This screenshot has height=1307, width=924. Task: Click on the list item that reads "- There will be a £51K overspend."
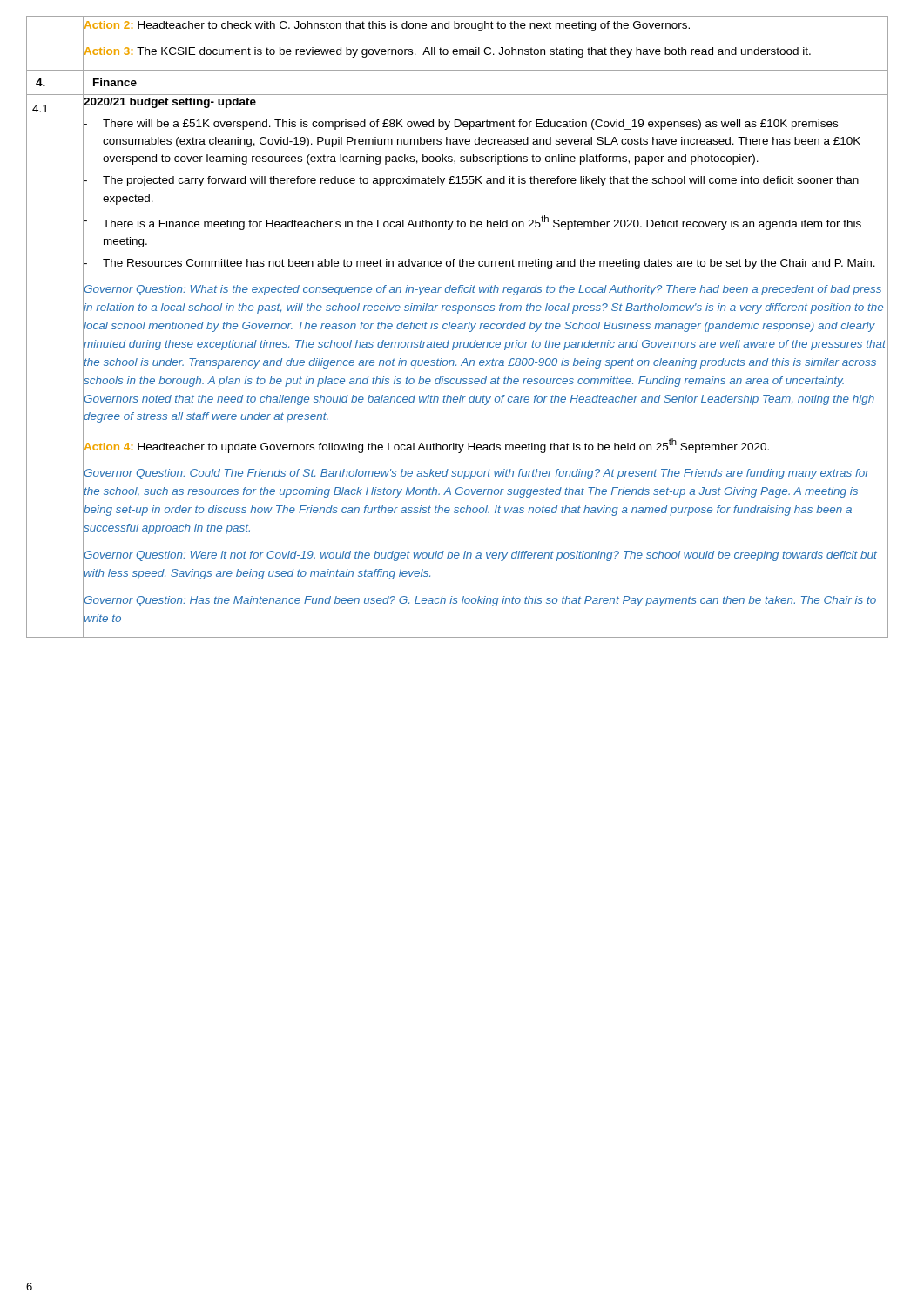coord(486,141)
